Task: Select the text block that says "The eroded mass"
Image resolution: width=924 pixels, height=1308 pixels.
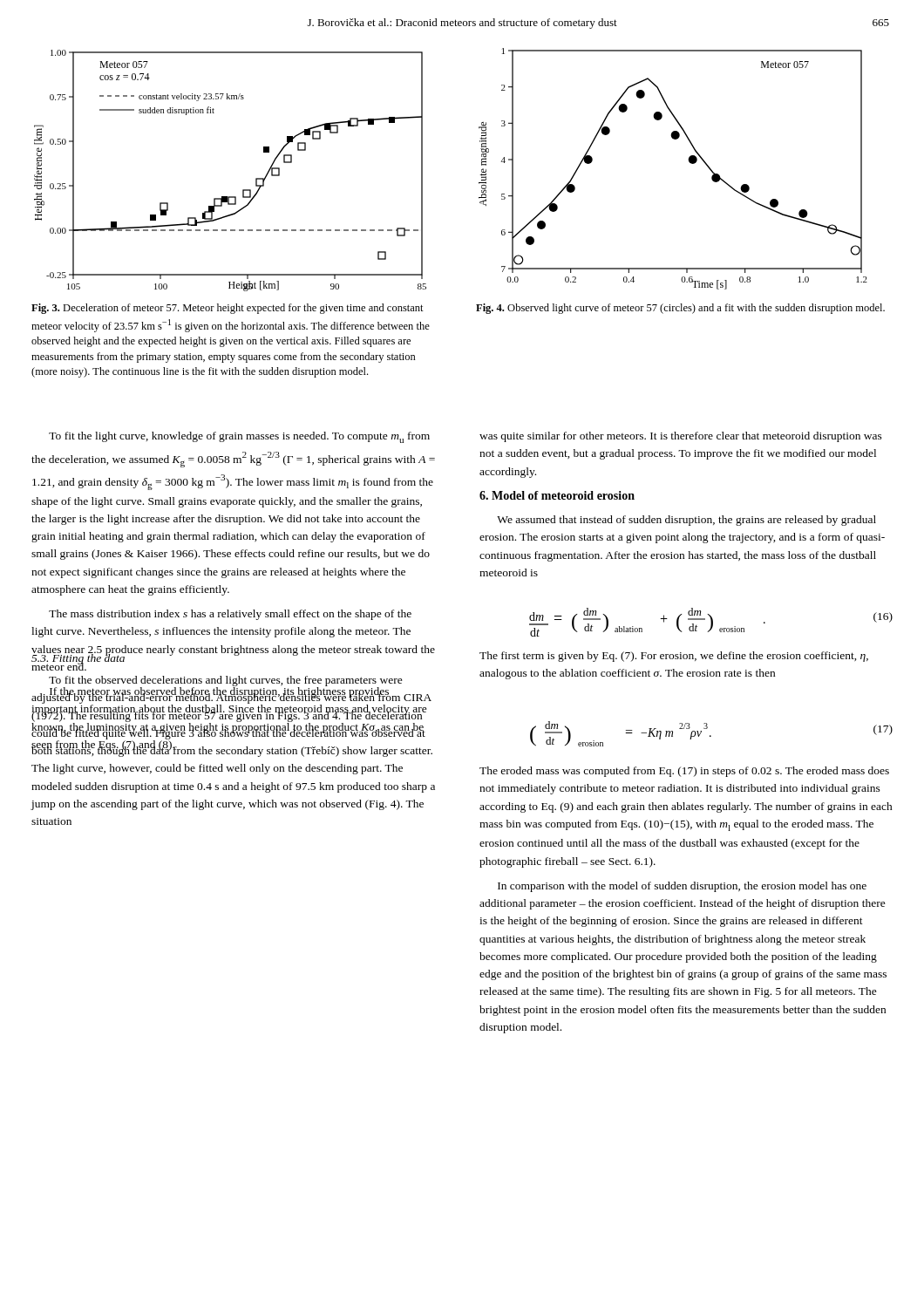Action: tap(686, 899)
